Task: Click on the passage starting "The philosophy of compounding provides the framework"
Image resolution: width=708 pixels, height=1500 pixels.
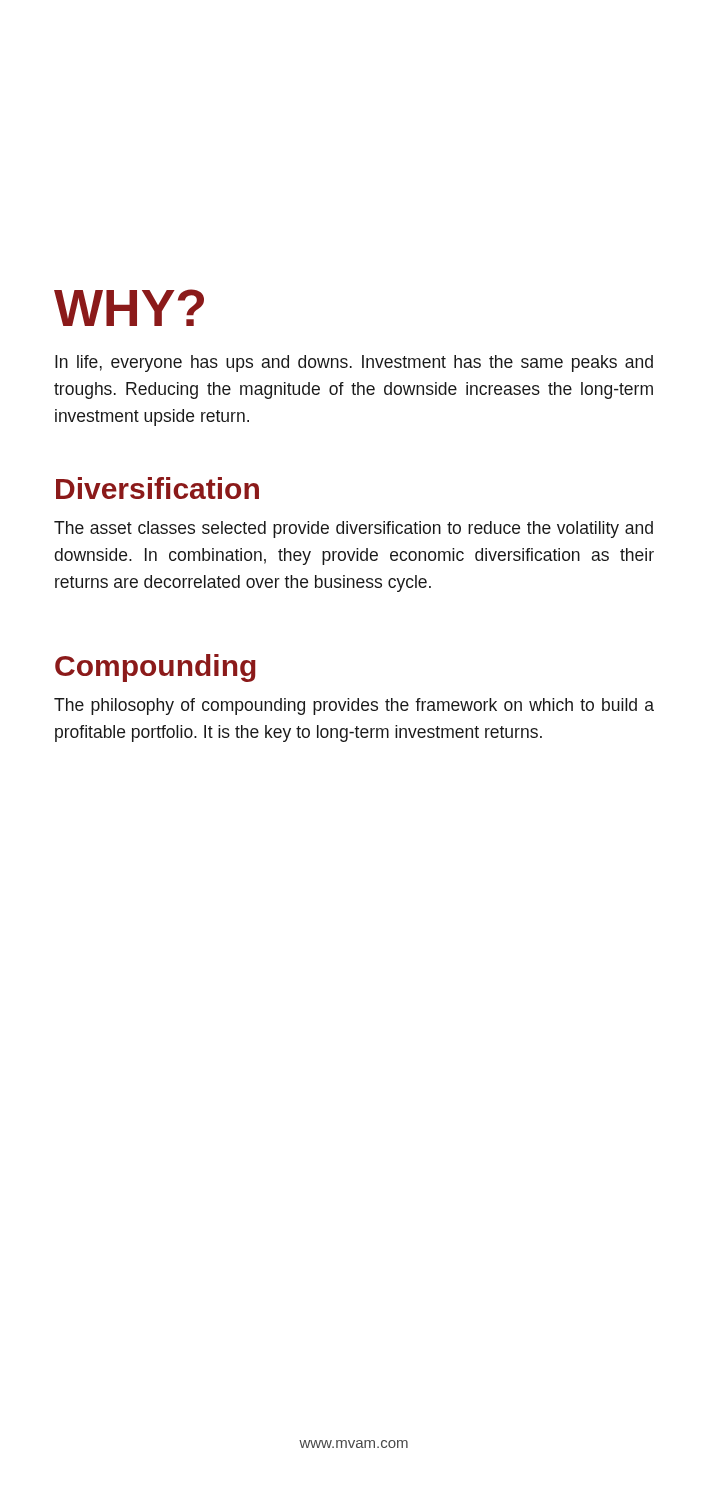Action: [x=354, y=719]
